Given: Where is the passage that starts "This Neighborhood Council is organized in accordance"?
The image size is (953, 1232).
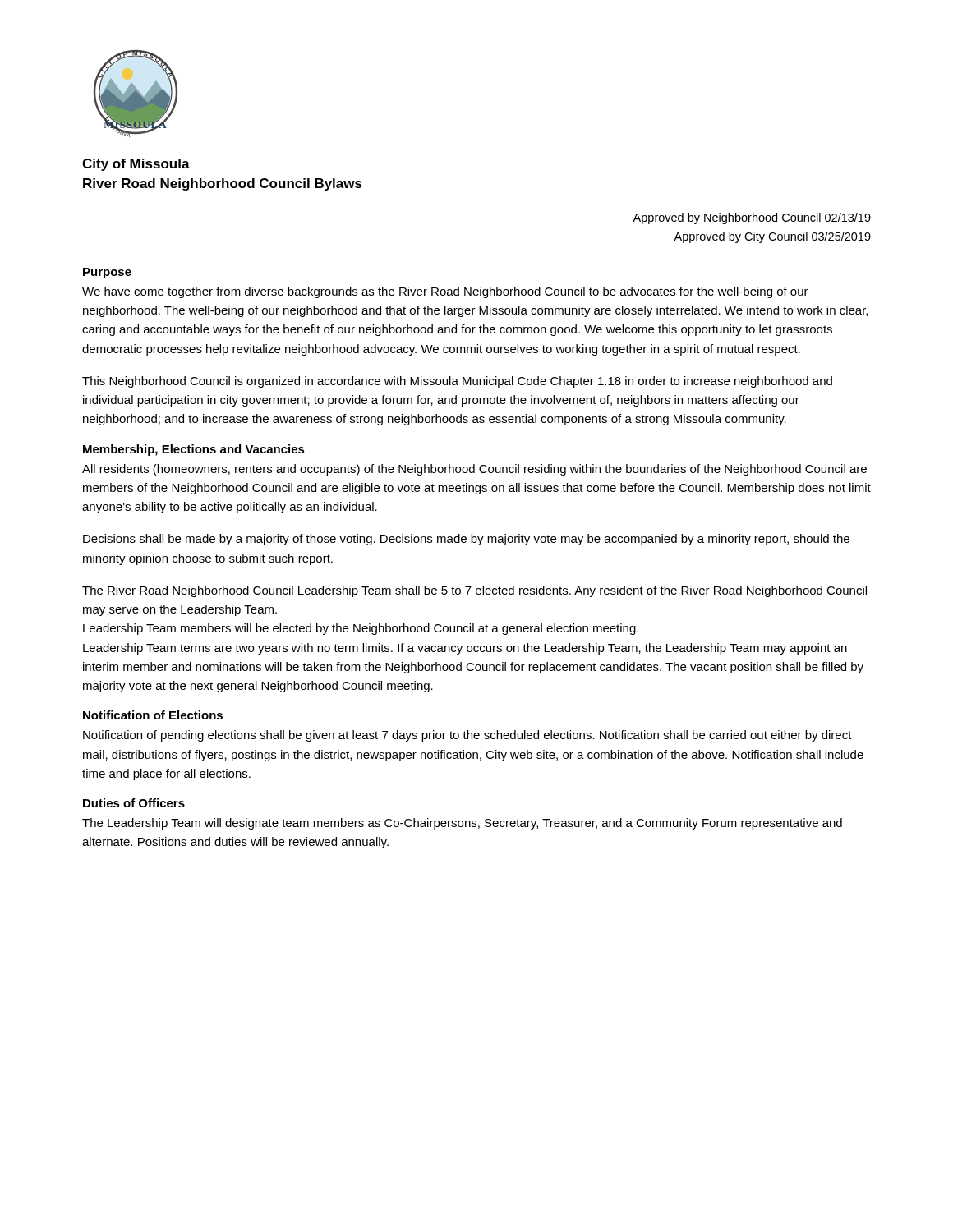Looking at the screenshot, I should click(458, 400).
